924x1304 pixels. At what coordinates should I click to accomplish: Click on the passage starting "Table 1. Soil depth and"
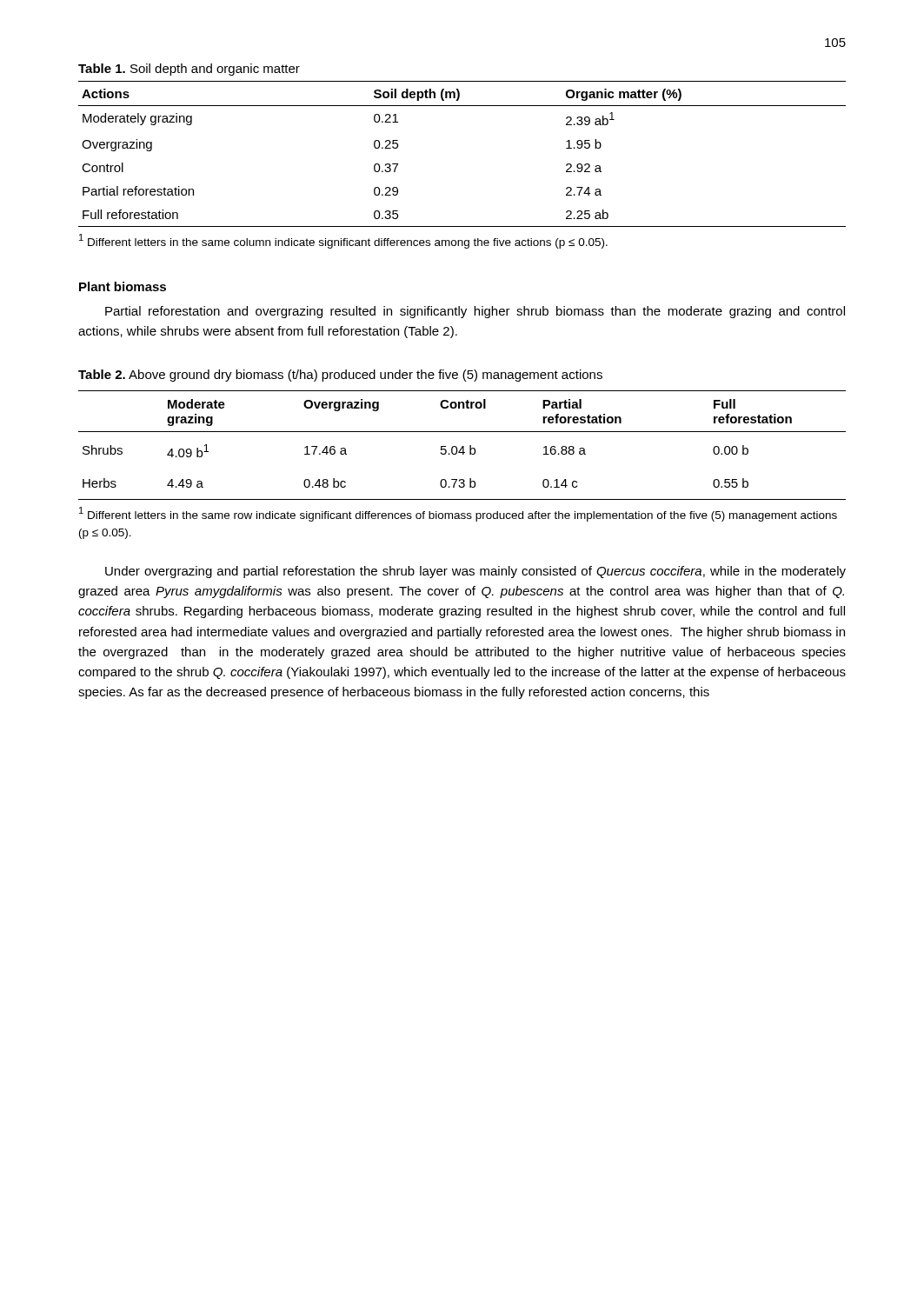pyautogui.click(x=189, y=68)
